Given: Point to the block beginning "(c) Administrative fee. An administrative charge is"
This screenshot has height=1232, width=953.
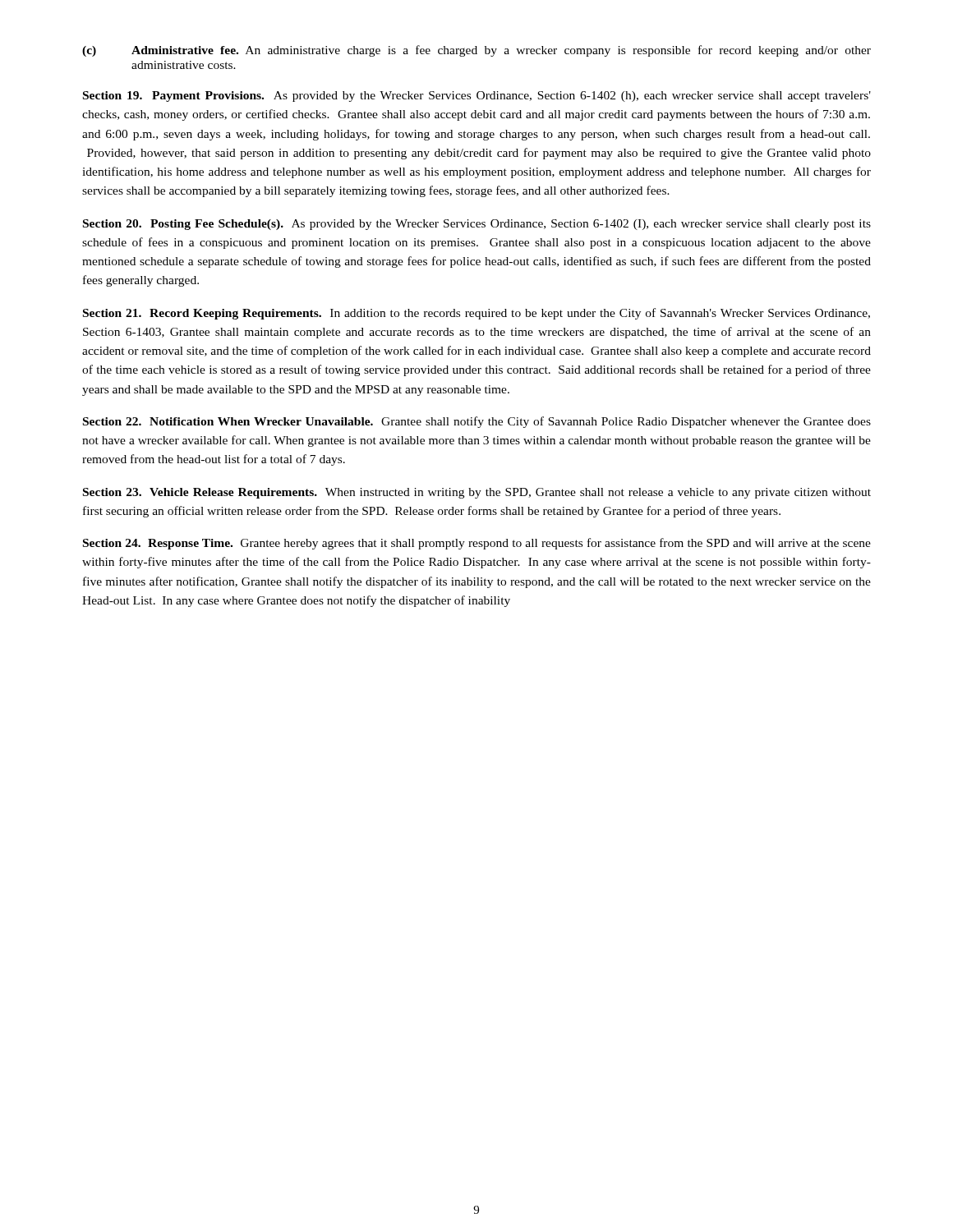Looking at the screenshot, I should point(476,58).
